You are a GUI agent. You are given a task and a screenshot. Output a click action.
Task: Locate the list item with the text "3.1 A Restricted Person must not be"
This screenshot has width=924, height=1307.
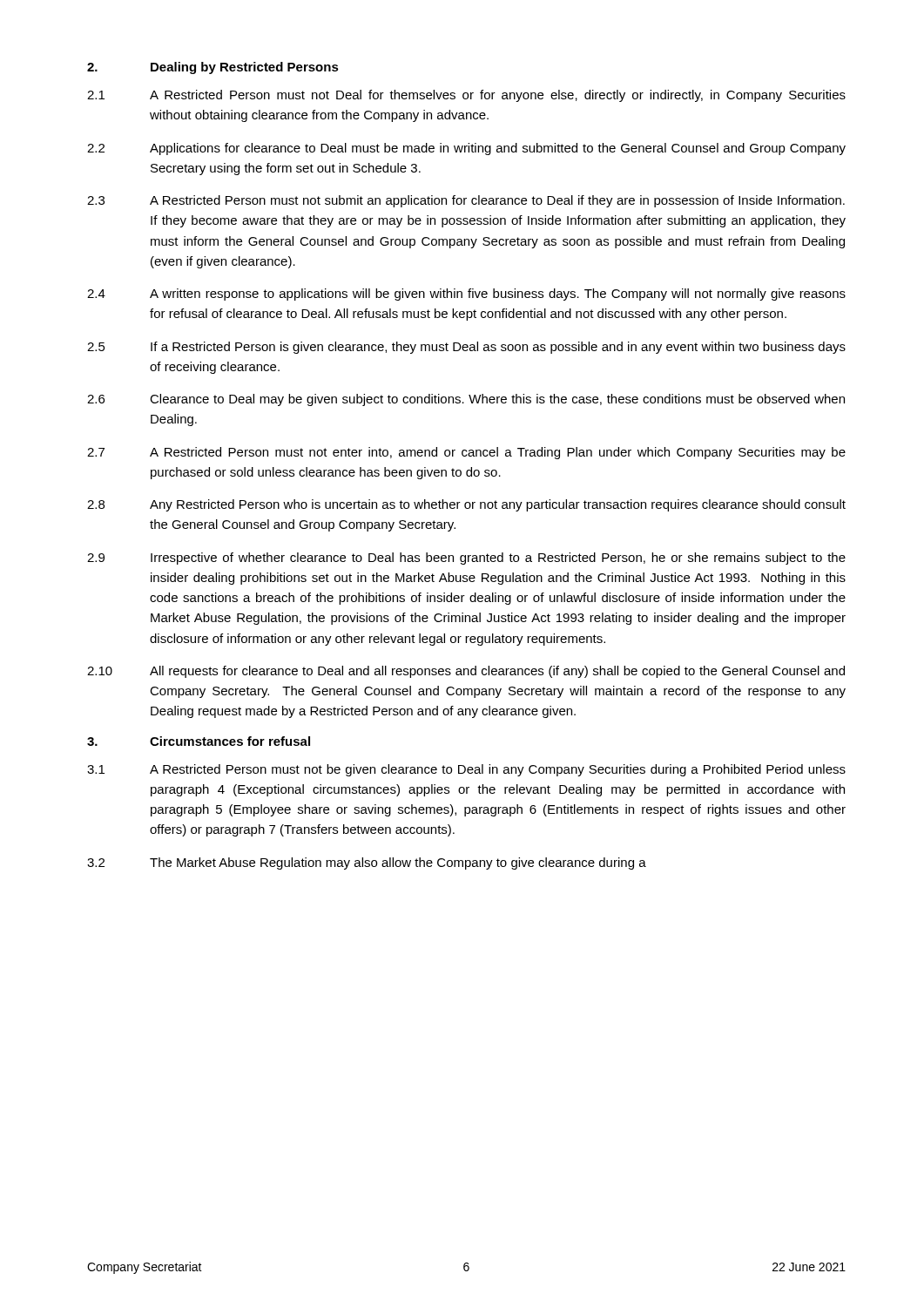pos(466,799)
